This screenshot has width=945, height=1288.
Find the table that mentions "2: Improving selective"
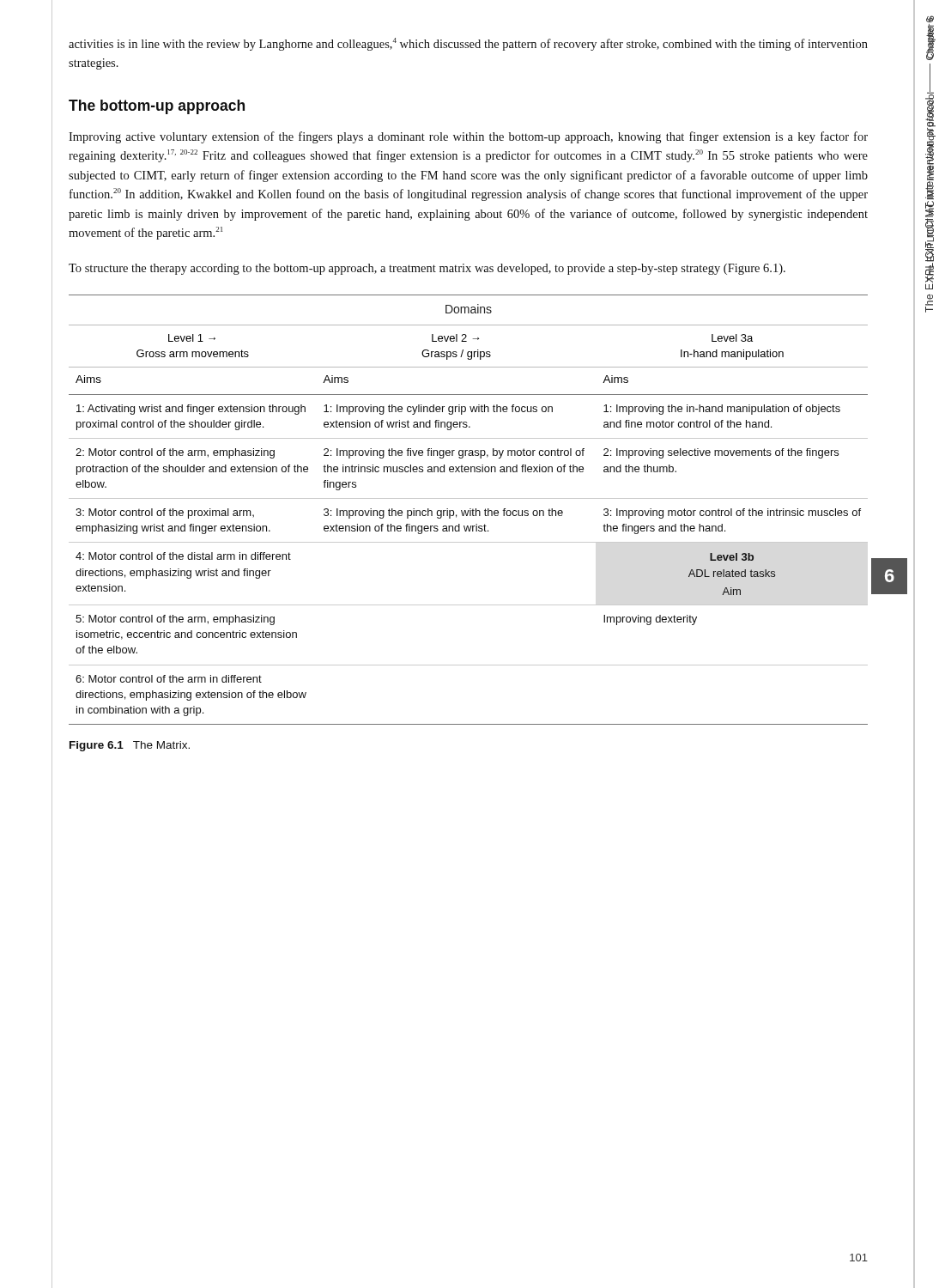(x=468, y=510)
